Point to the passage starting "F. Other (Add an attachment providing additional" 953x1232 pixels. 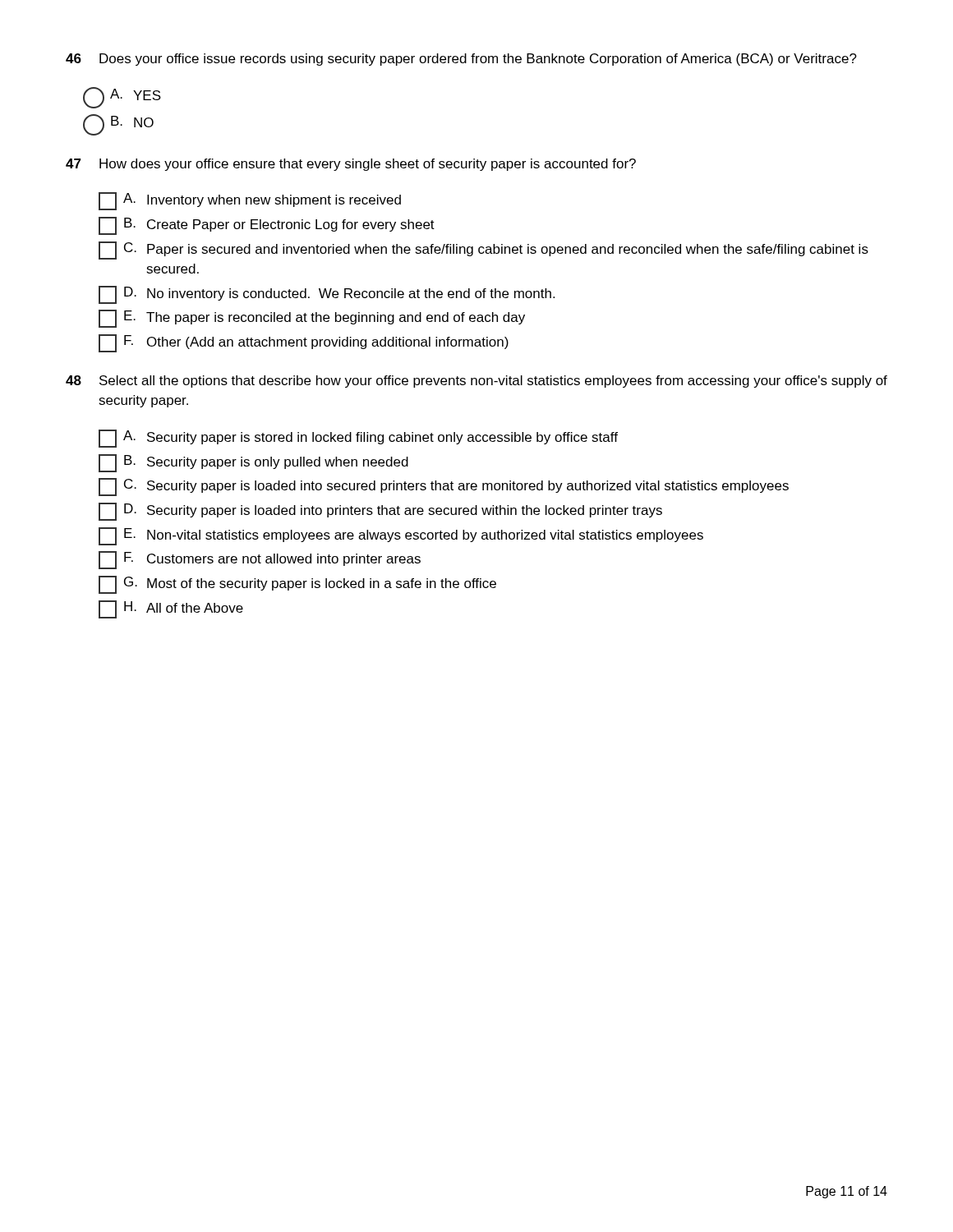(x=493, y=343)
